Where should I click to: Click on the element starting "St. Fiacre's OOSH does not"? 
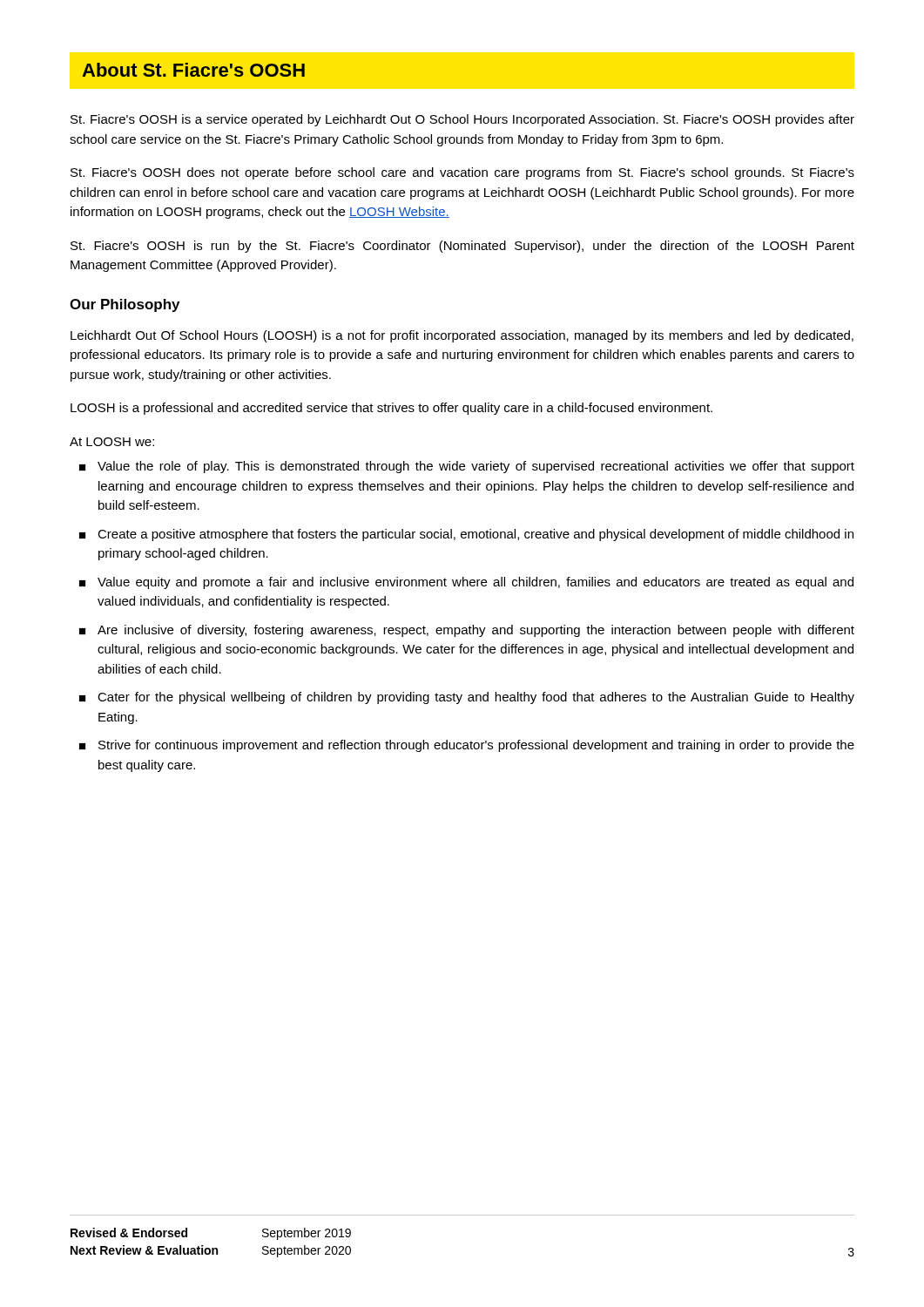(x=462, y=192)
